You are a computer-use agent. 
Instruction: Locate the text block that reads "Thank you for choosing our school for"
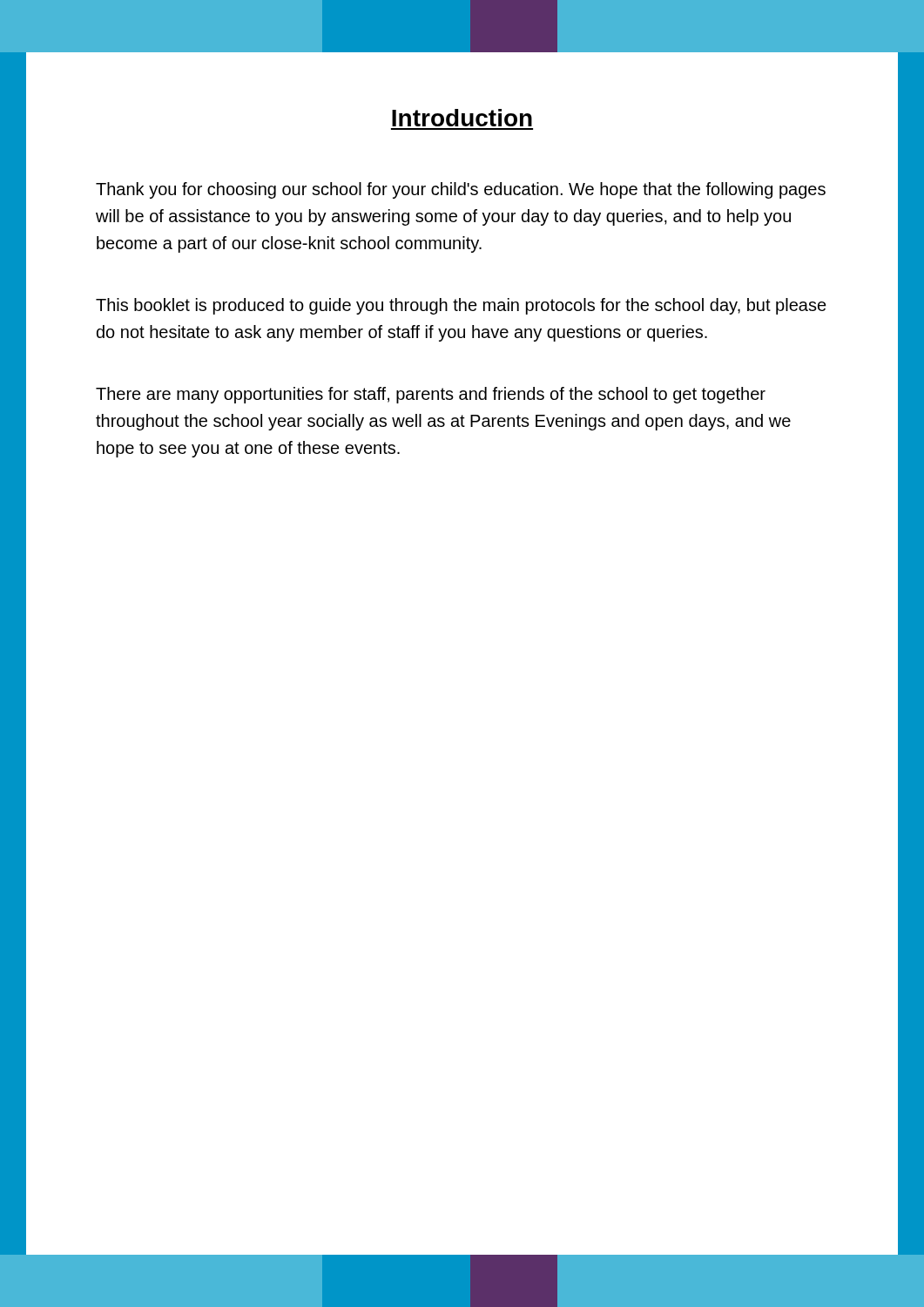461,216
